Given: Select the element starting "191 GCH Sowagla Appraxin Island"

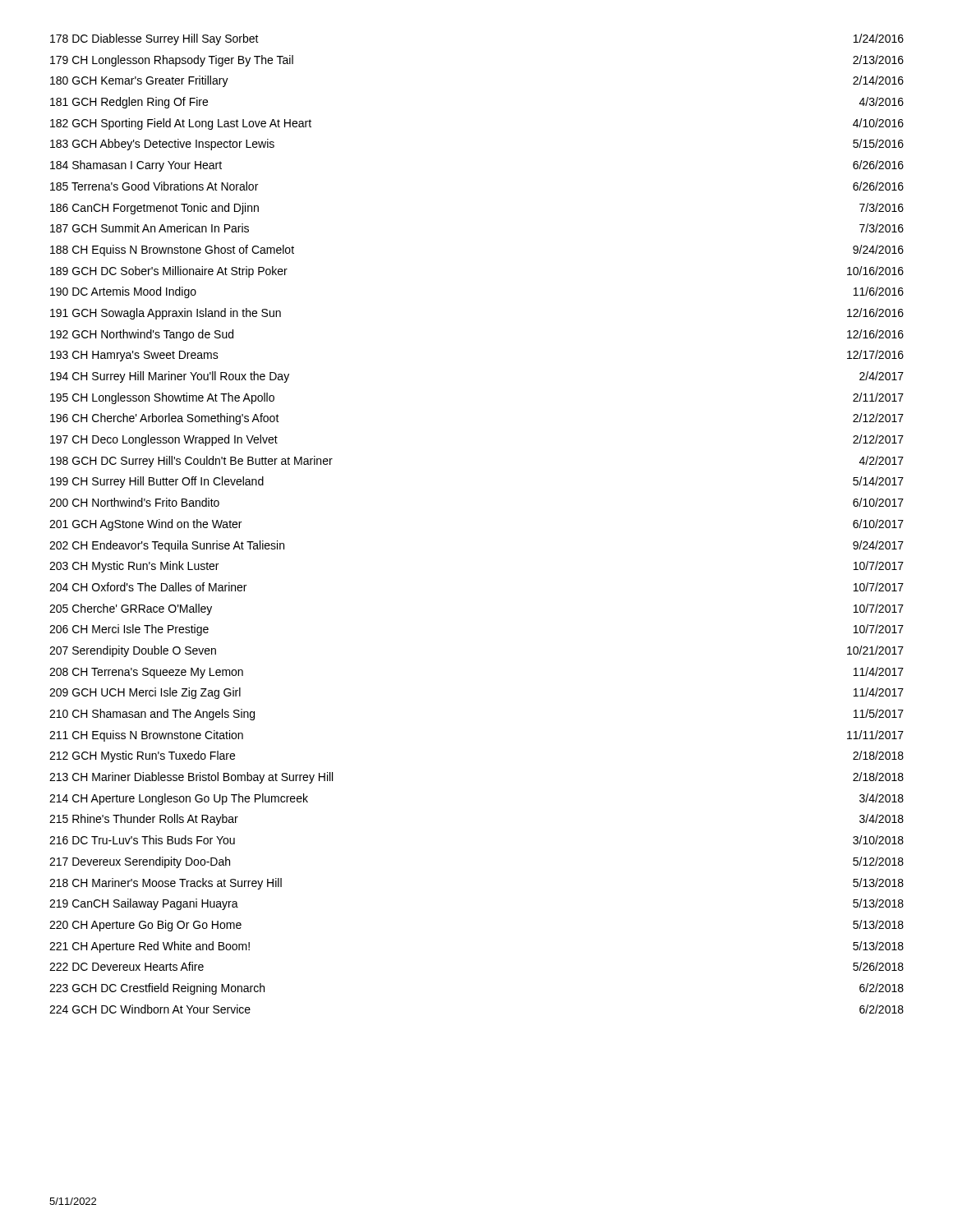Looking at the screenshot, I should click(x=163, y=313).
